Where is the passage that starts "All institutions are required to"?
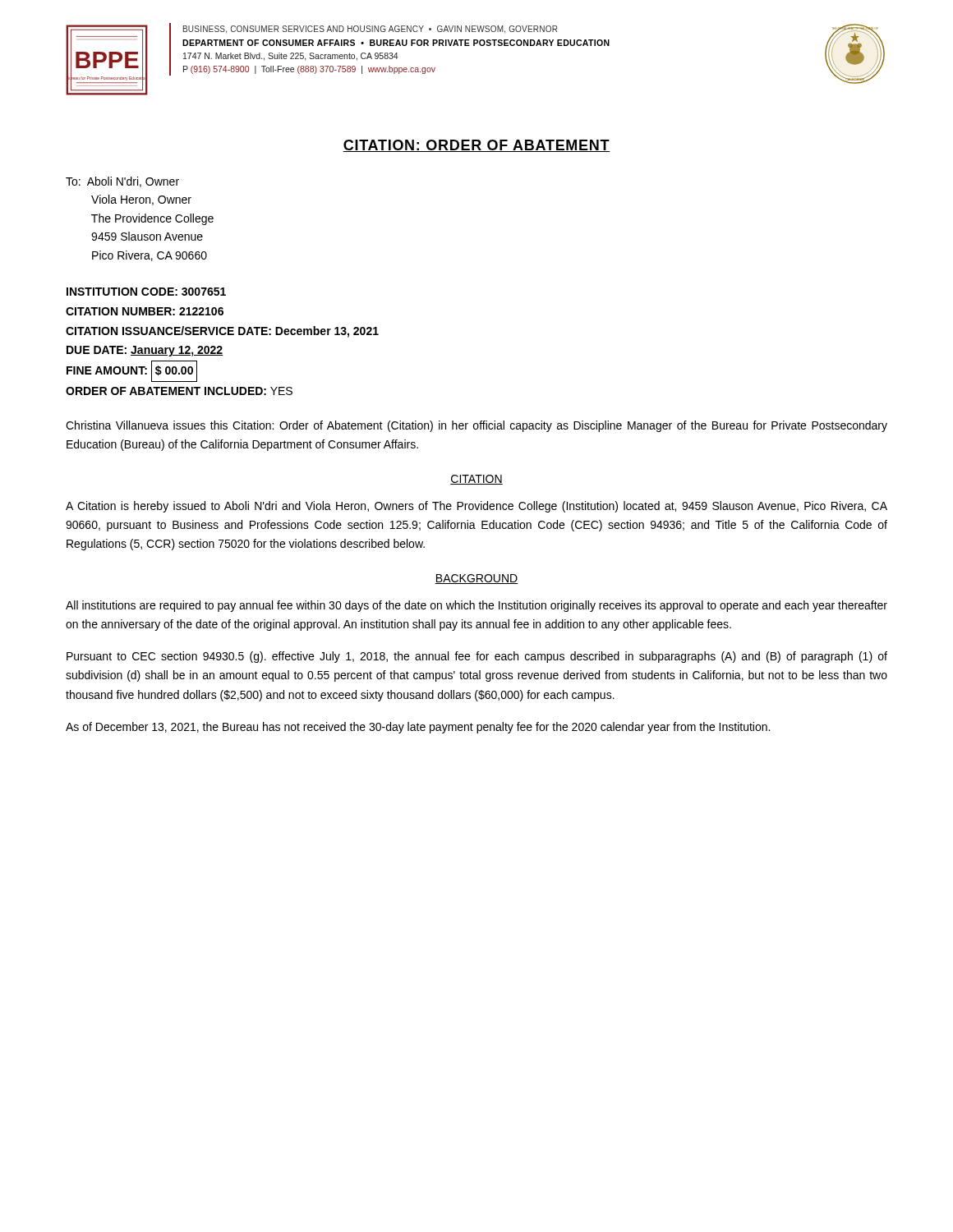Image resolution: width=953 pixels, height=1232 pixels. (476, 615)
